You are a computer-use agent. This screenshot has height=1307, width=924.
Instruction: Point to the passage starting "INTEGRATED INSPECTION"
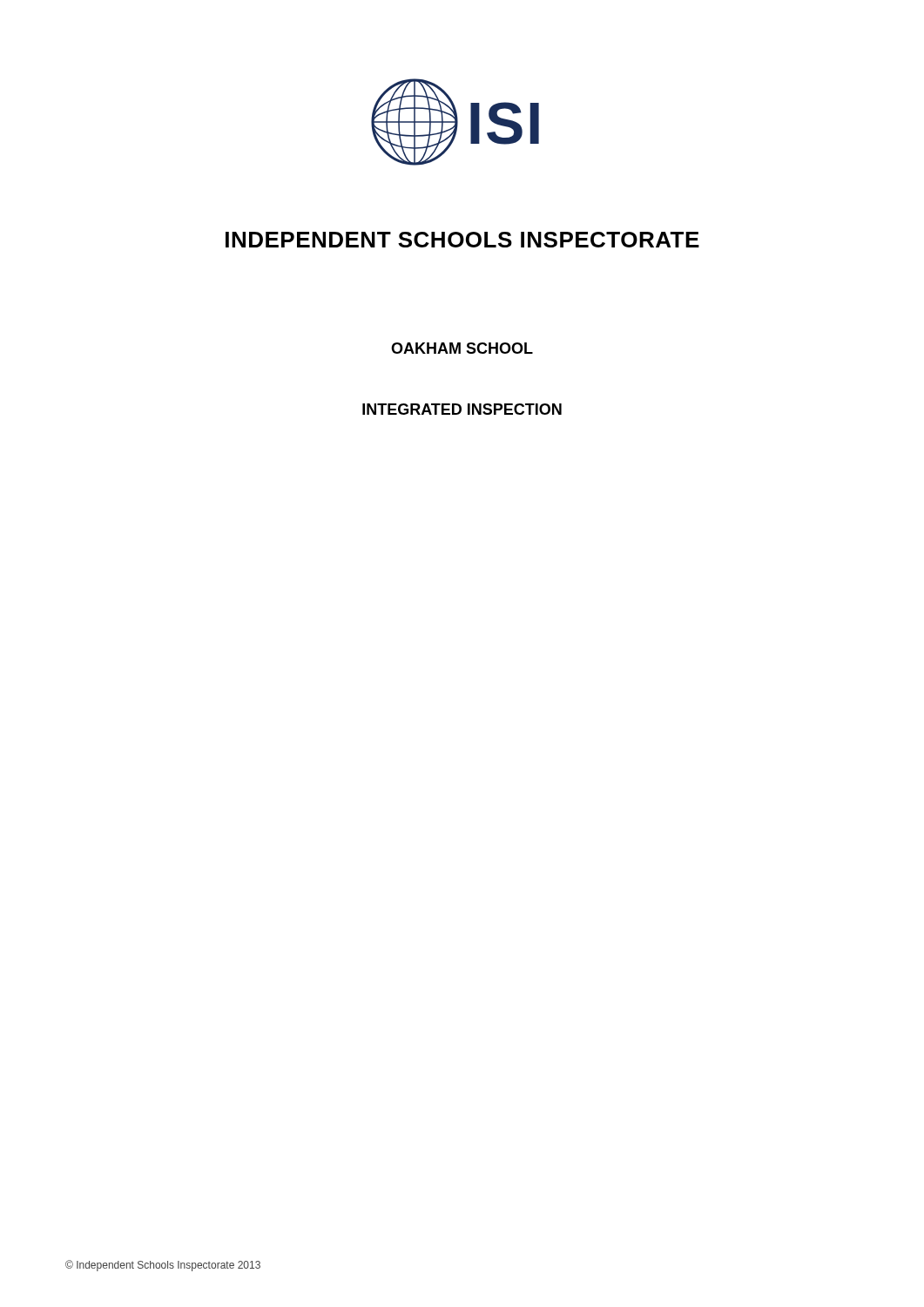[x=462, y=410]
